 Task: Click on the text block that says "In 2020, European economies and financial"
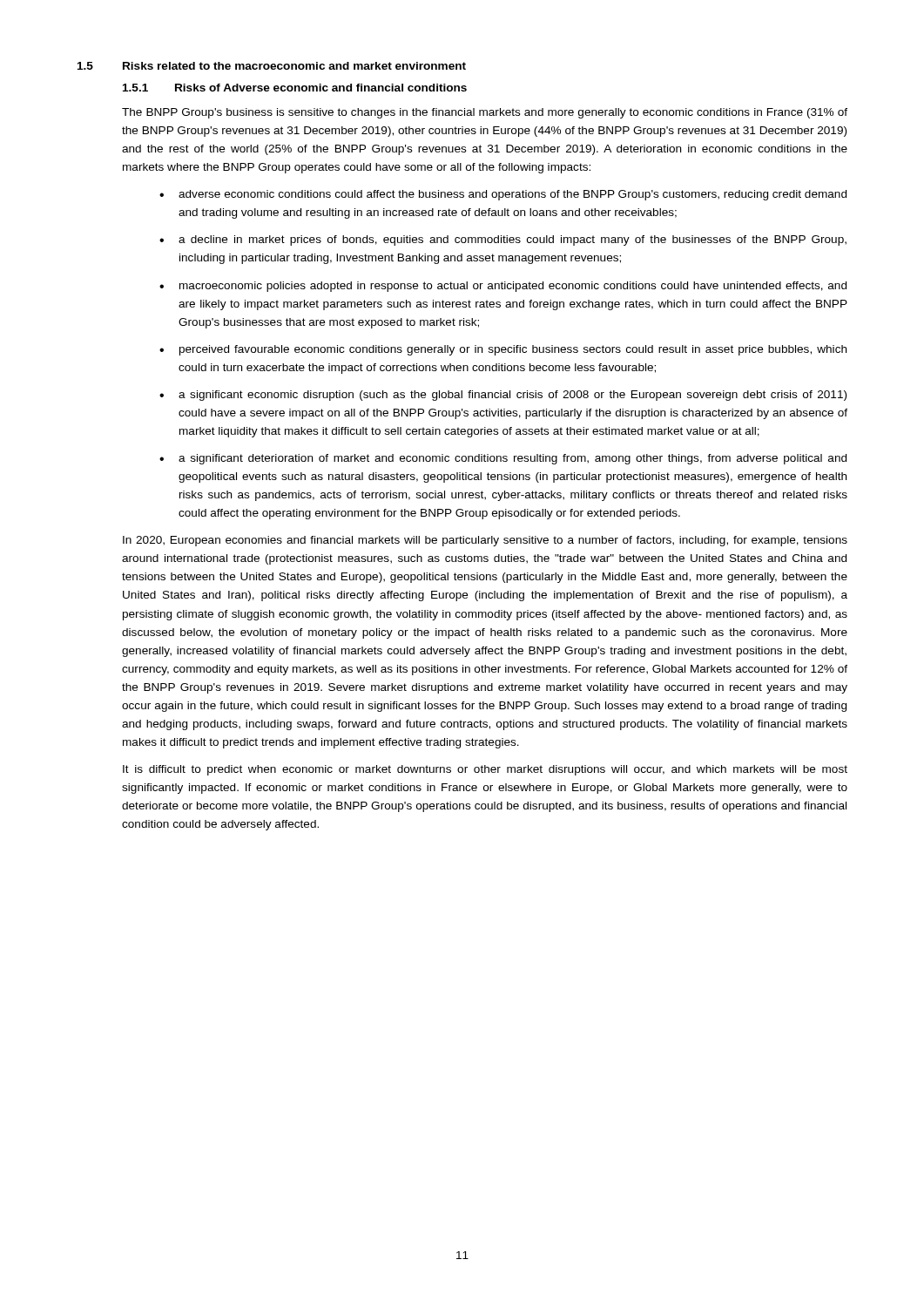[485, 641]
